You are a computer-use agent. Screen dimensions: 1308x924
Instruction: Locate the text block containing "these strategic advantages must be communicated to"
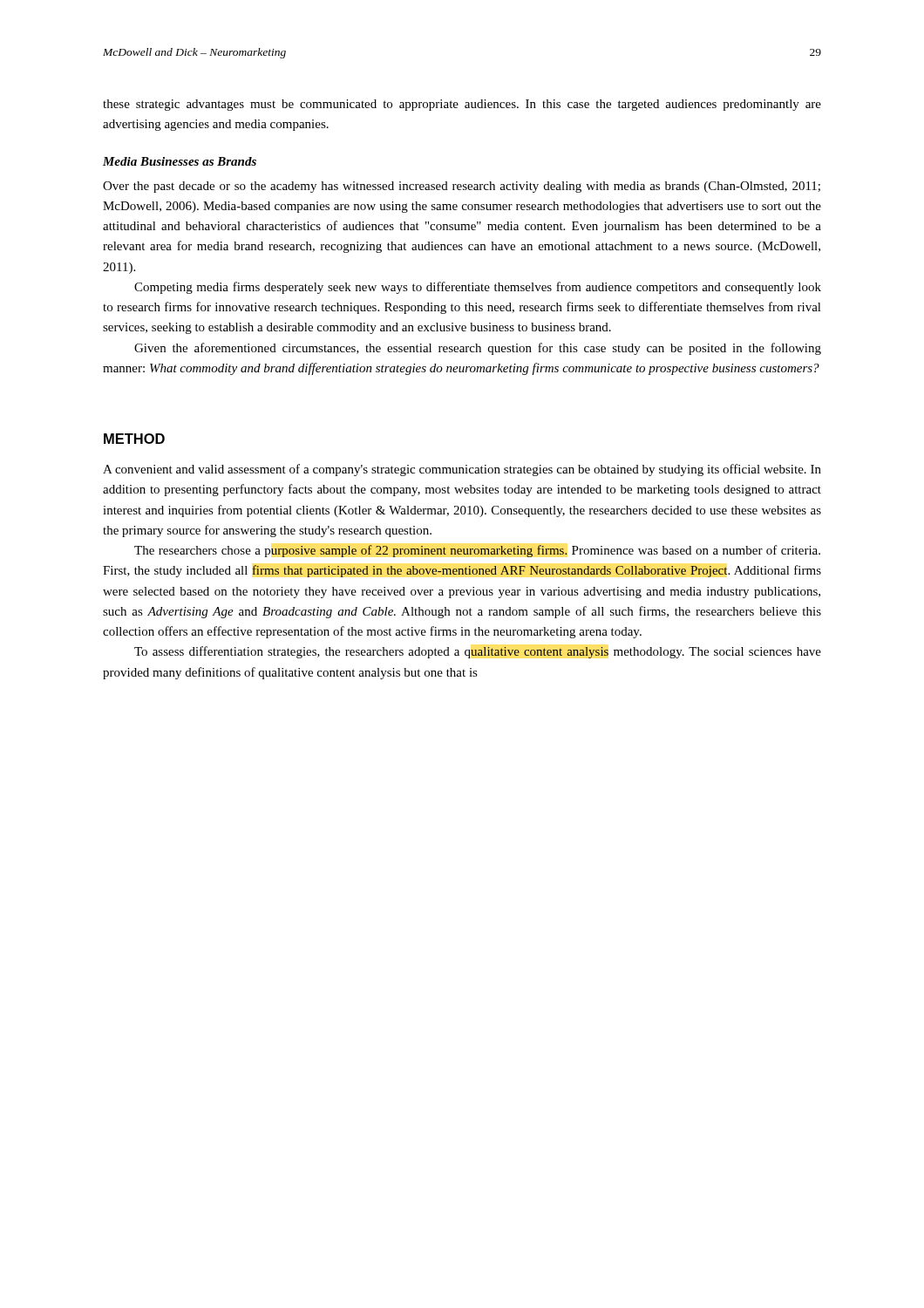click(462, 114)
